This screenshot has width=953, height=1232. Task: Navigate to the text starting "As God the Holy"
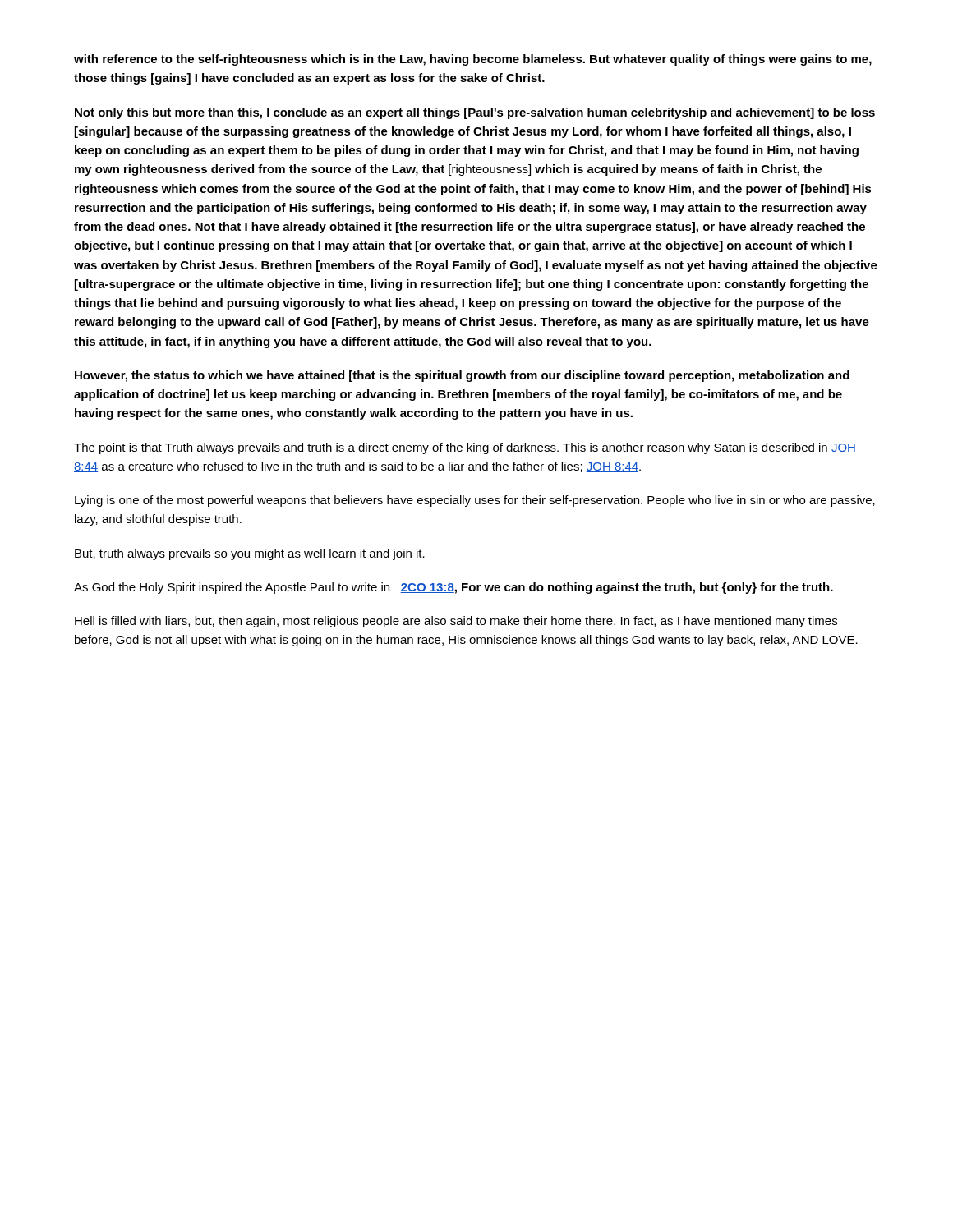(x=454, y=587)
